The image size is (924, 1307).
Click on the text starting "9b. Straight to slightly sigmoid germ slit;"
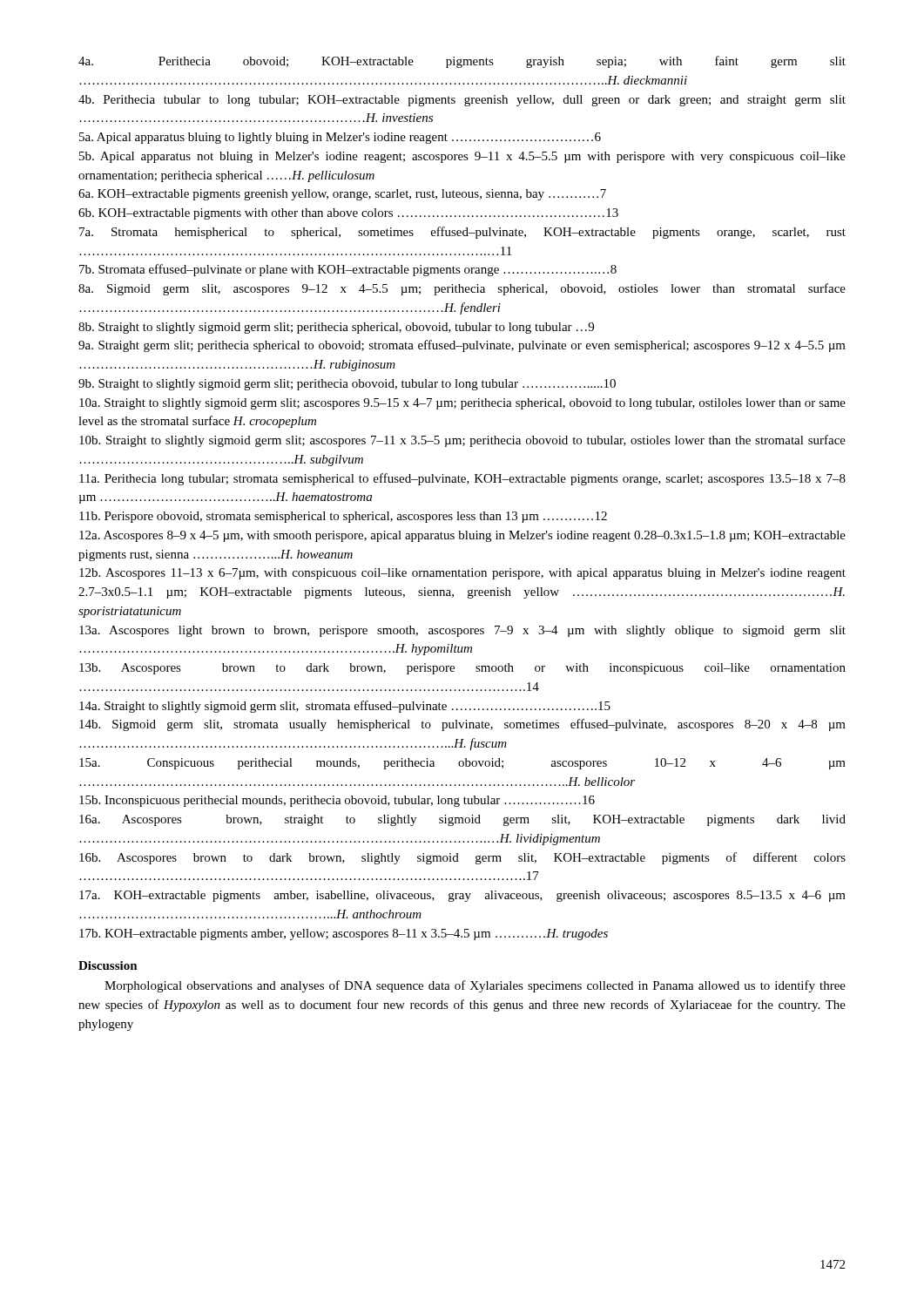pos(462,384)
